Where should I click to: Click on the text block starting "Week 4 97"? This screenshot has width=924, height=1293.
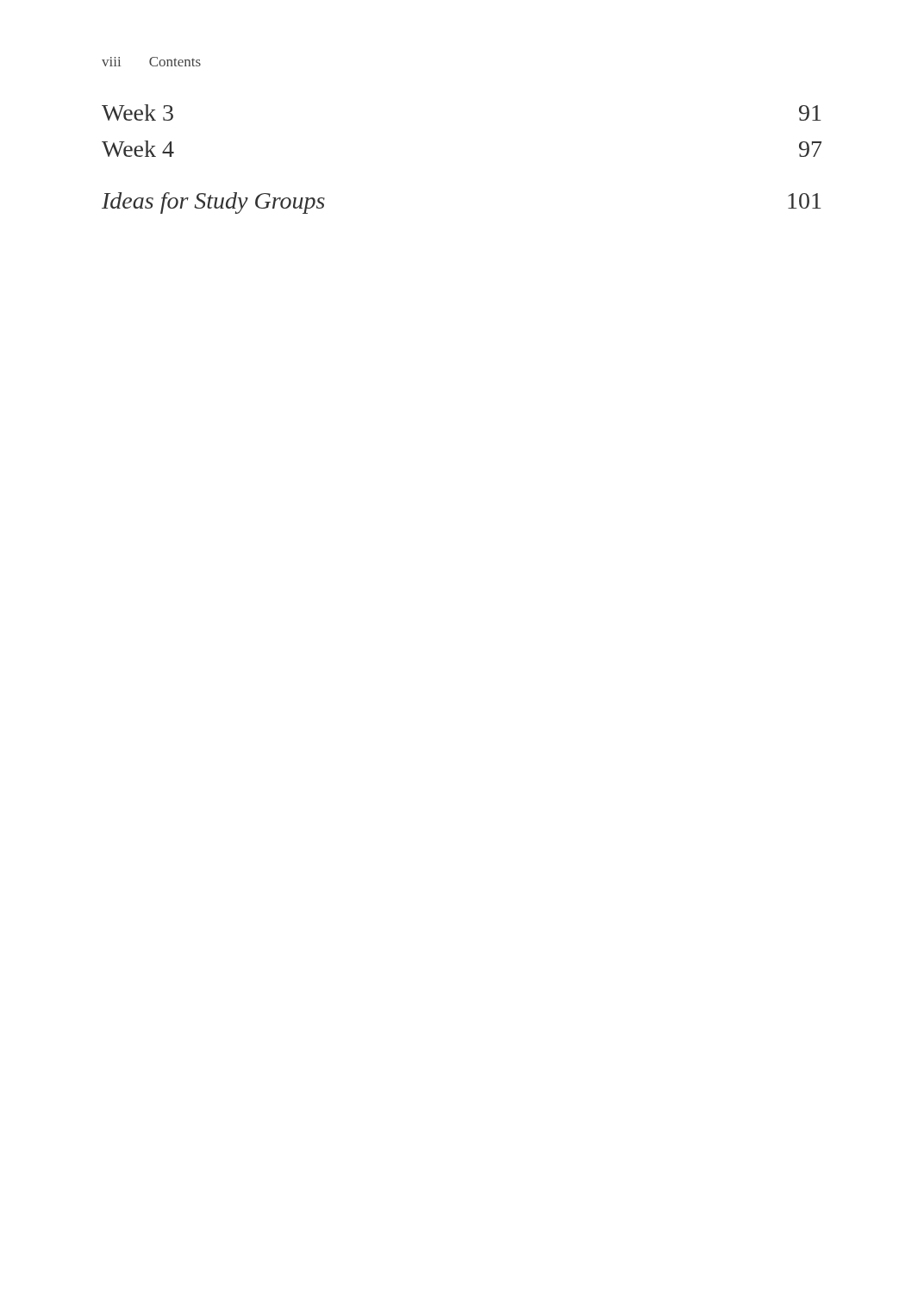click(x=137, y=149)
